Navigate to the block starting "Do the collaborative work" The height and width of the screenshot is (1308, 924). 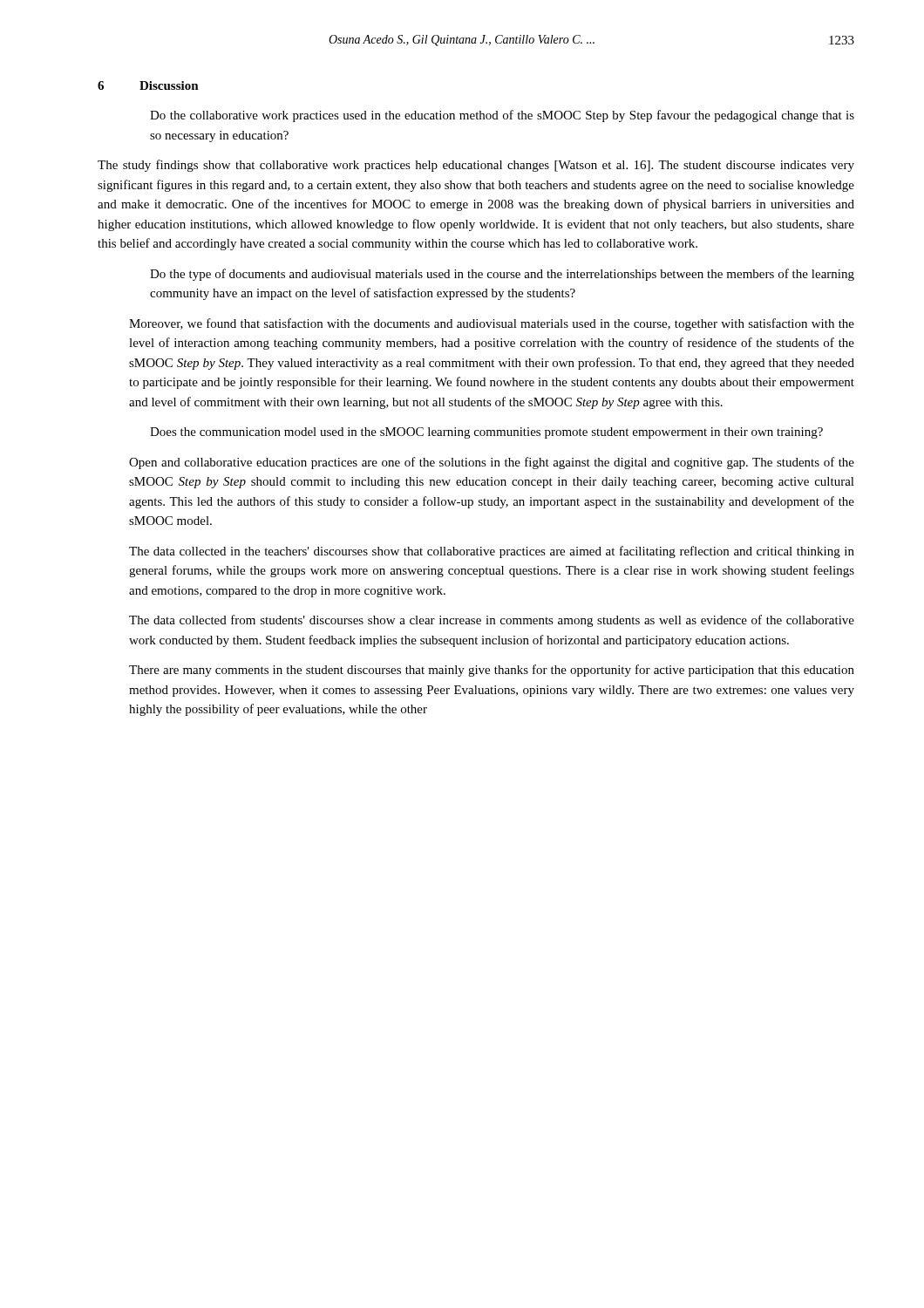(502, 125)
